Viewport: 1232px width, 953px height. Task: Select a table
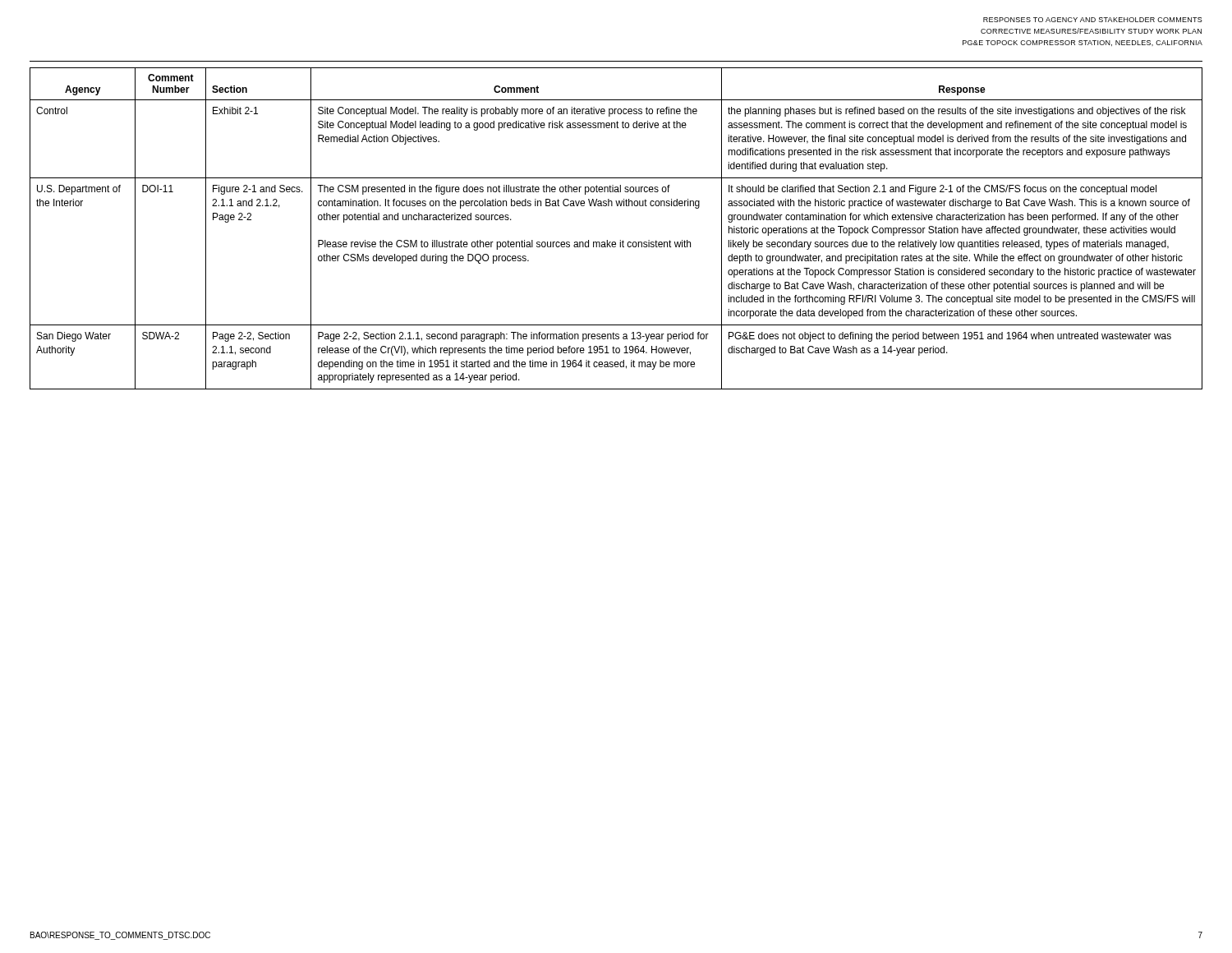[616, 489]
